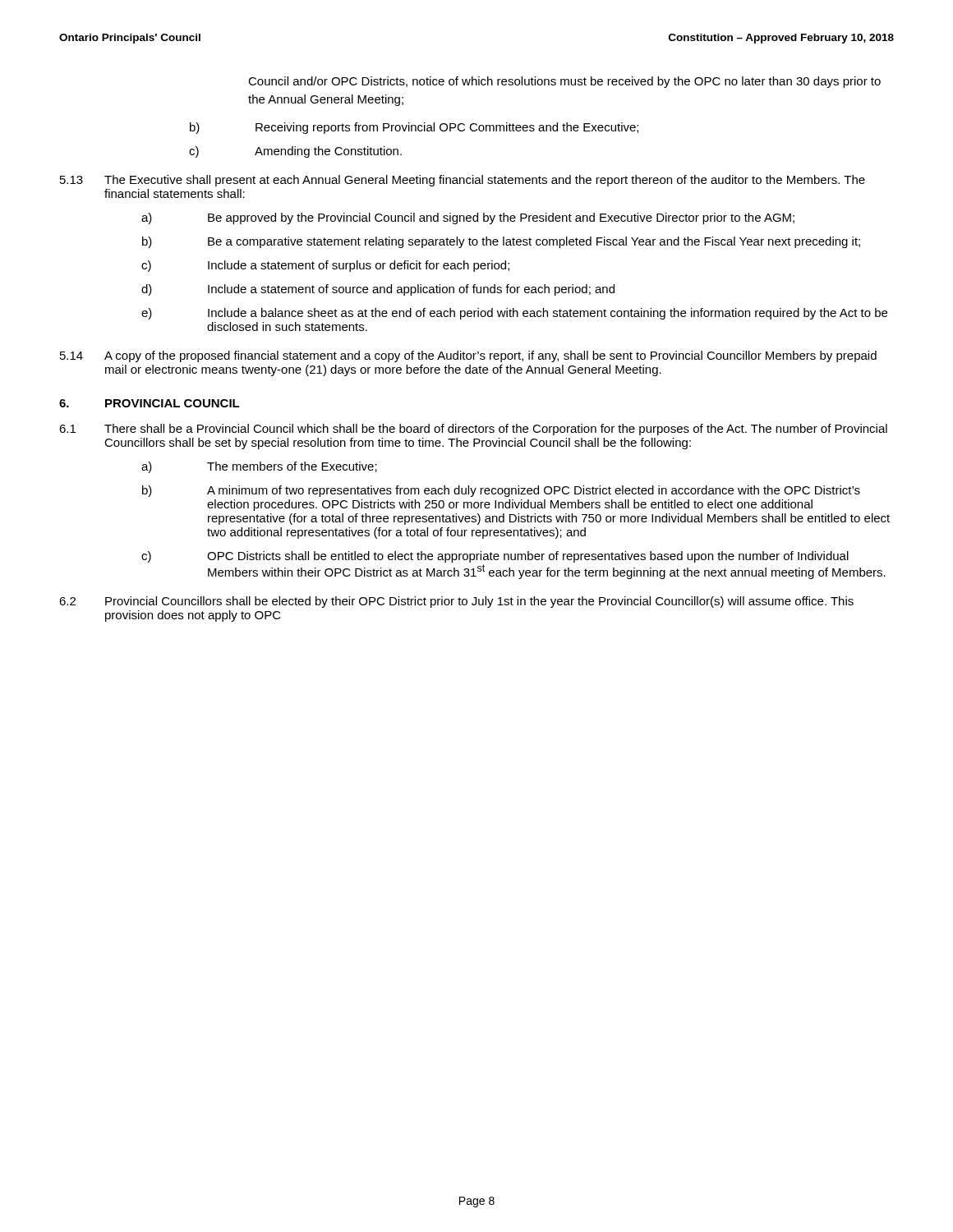Where is the passage that starts "2 Provincial Councillors shall be elected by their"?
Image resolution: width=953 pixels, height=1232 pixels.
[476, 607]
